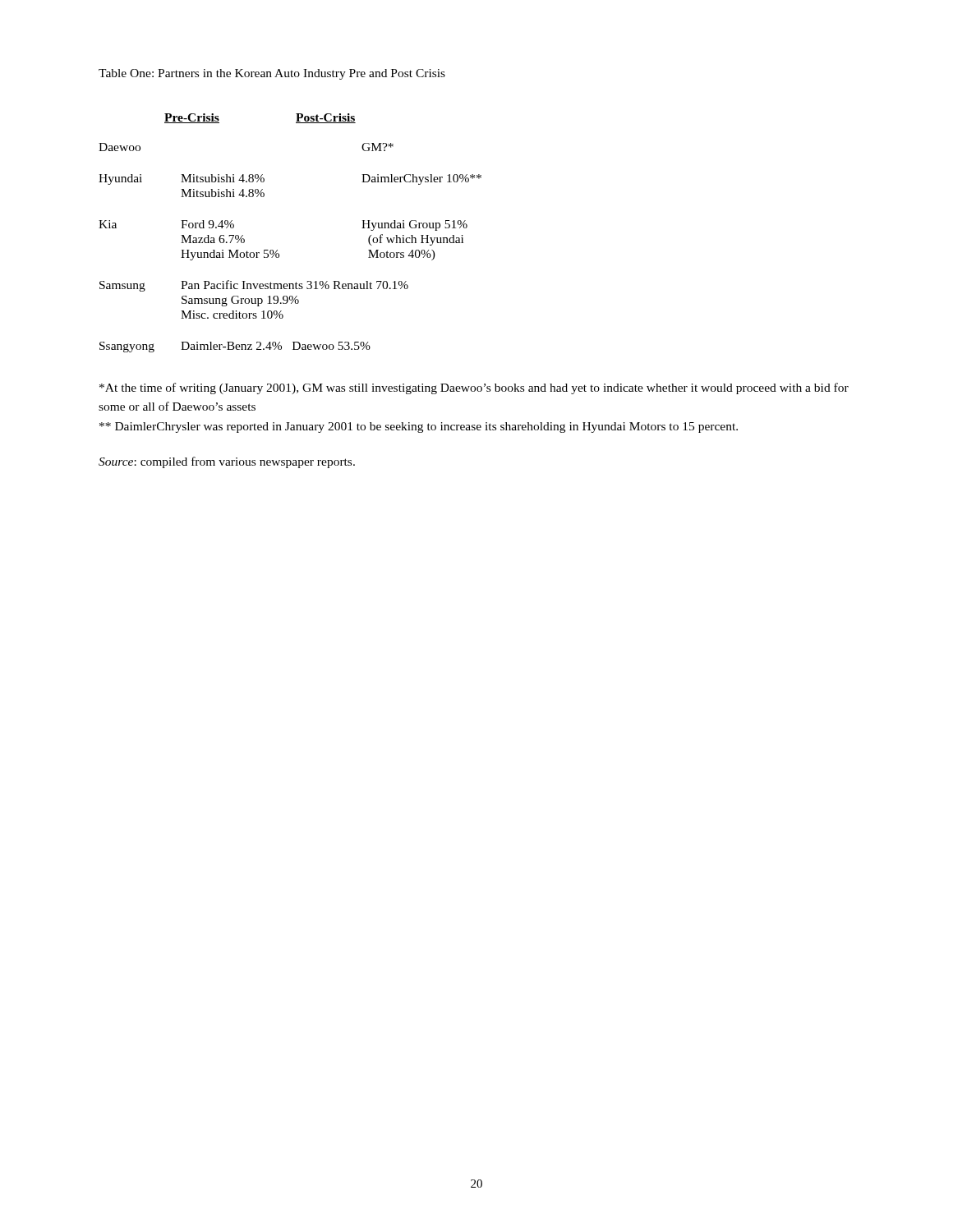Locate the table with the text "Pre-Crisis Post-Crisis Daewoo GM?*"
953x1232 pixels.
[x=476, y=232]
